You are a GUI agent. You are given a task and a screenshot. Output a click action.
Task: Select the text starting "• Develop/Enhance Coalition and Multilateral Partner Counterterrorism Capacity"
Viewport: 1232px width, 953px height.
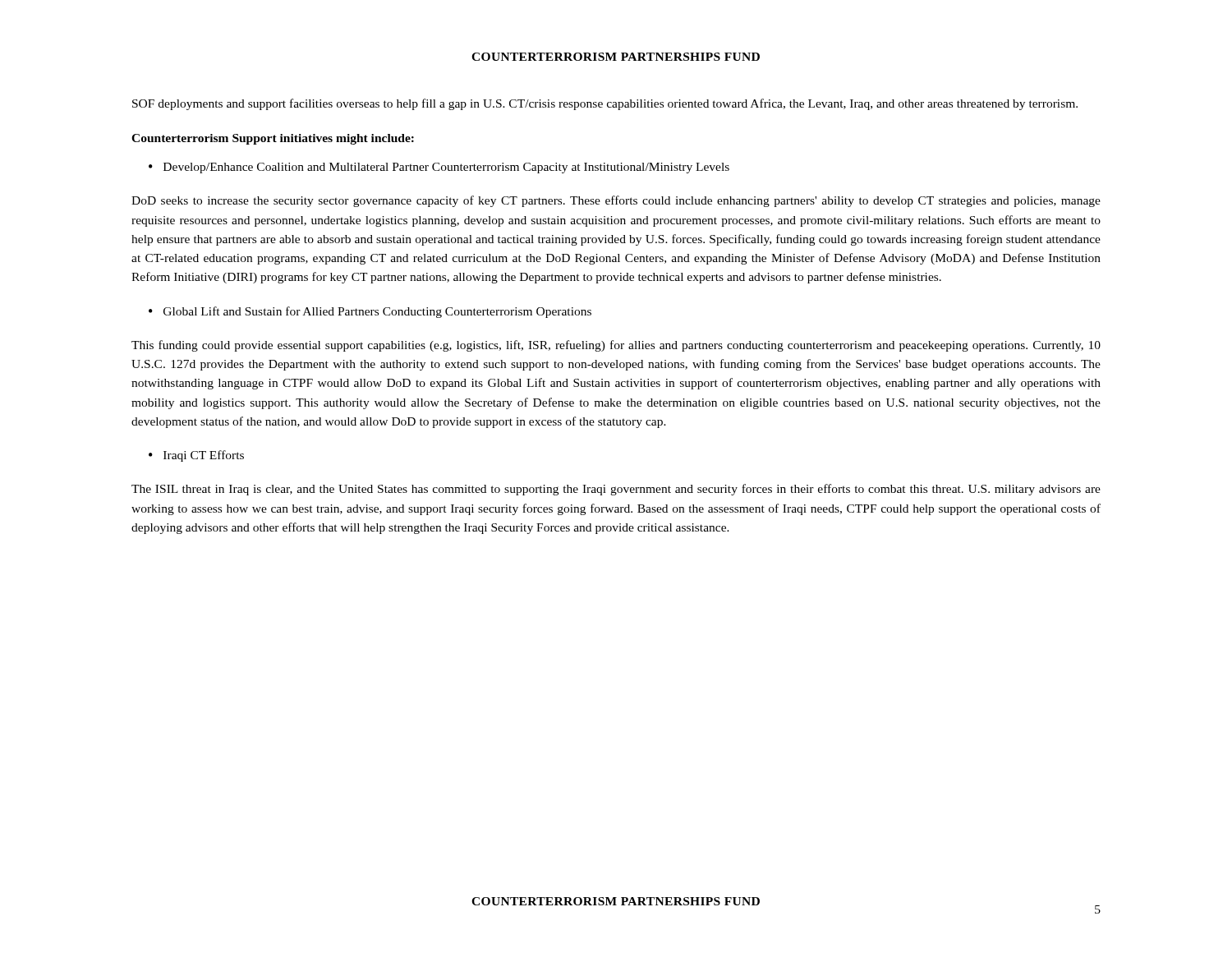pos(439,167)
